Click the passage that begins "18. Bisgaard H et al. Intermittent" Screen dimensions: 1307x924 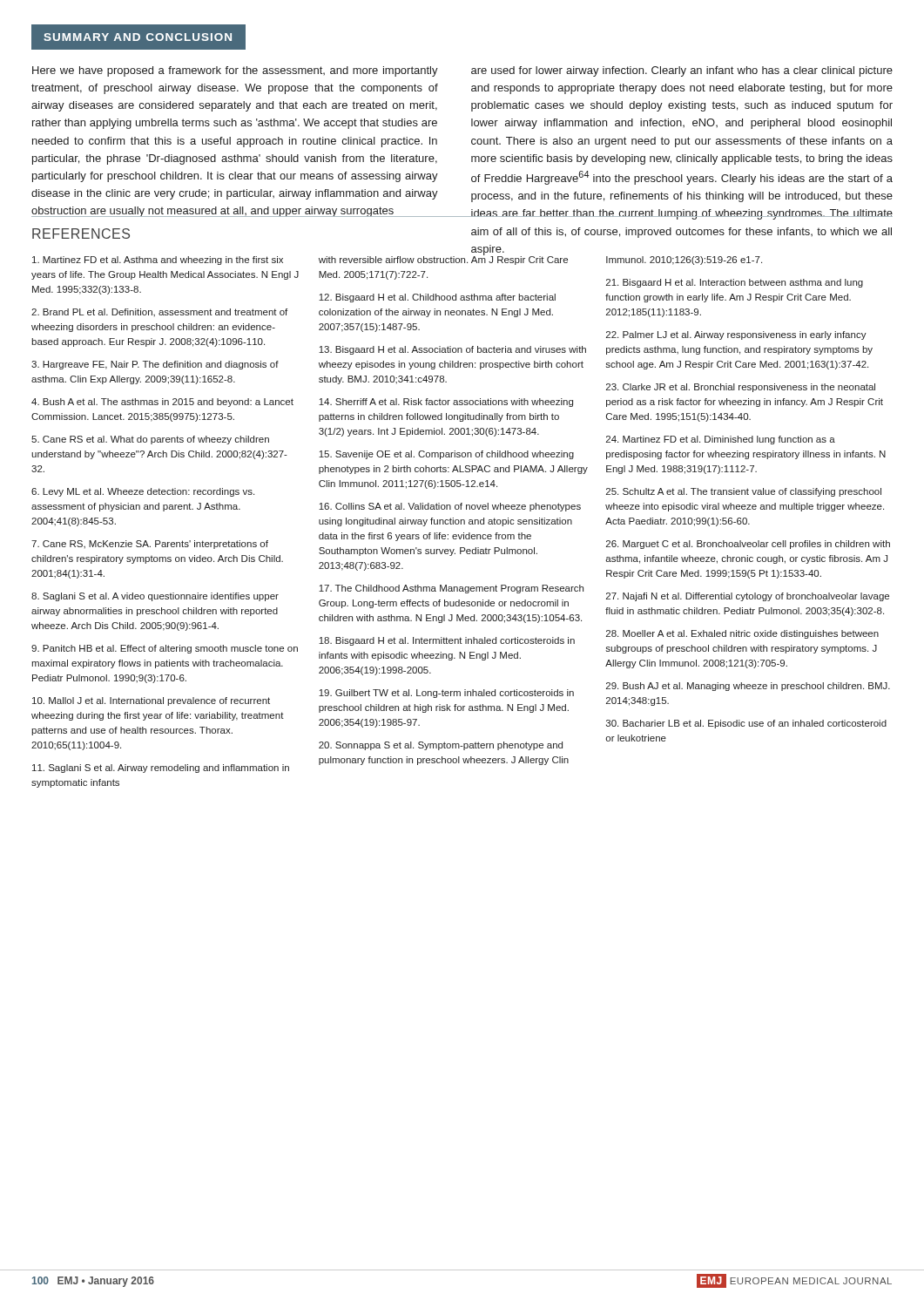[447, 656]
